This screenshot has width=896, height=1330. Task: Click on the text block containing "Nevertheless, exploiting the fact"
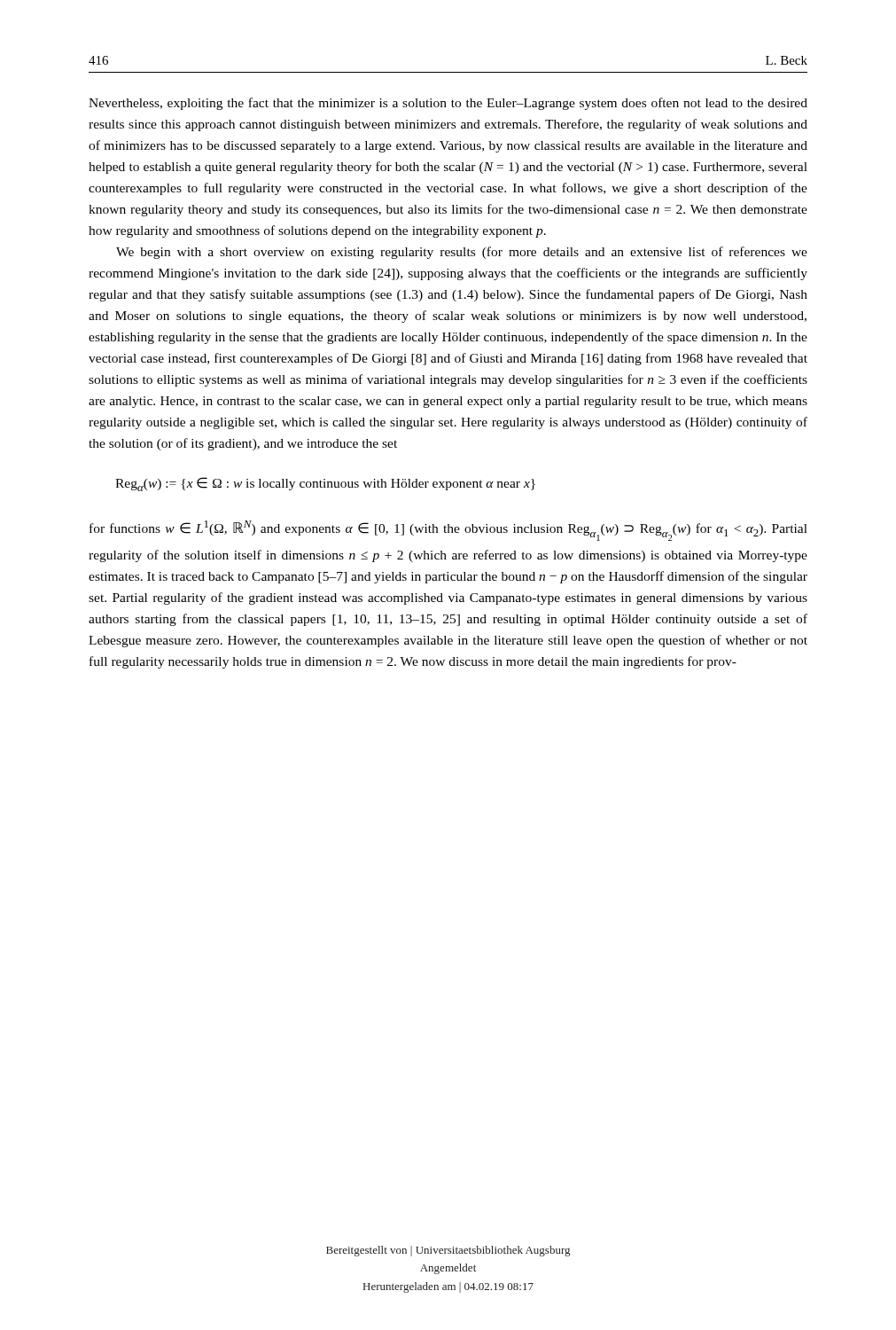pos(448,167)
